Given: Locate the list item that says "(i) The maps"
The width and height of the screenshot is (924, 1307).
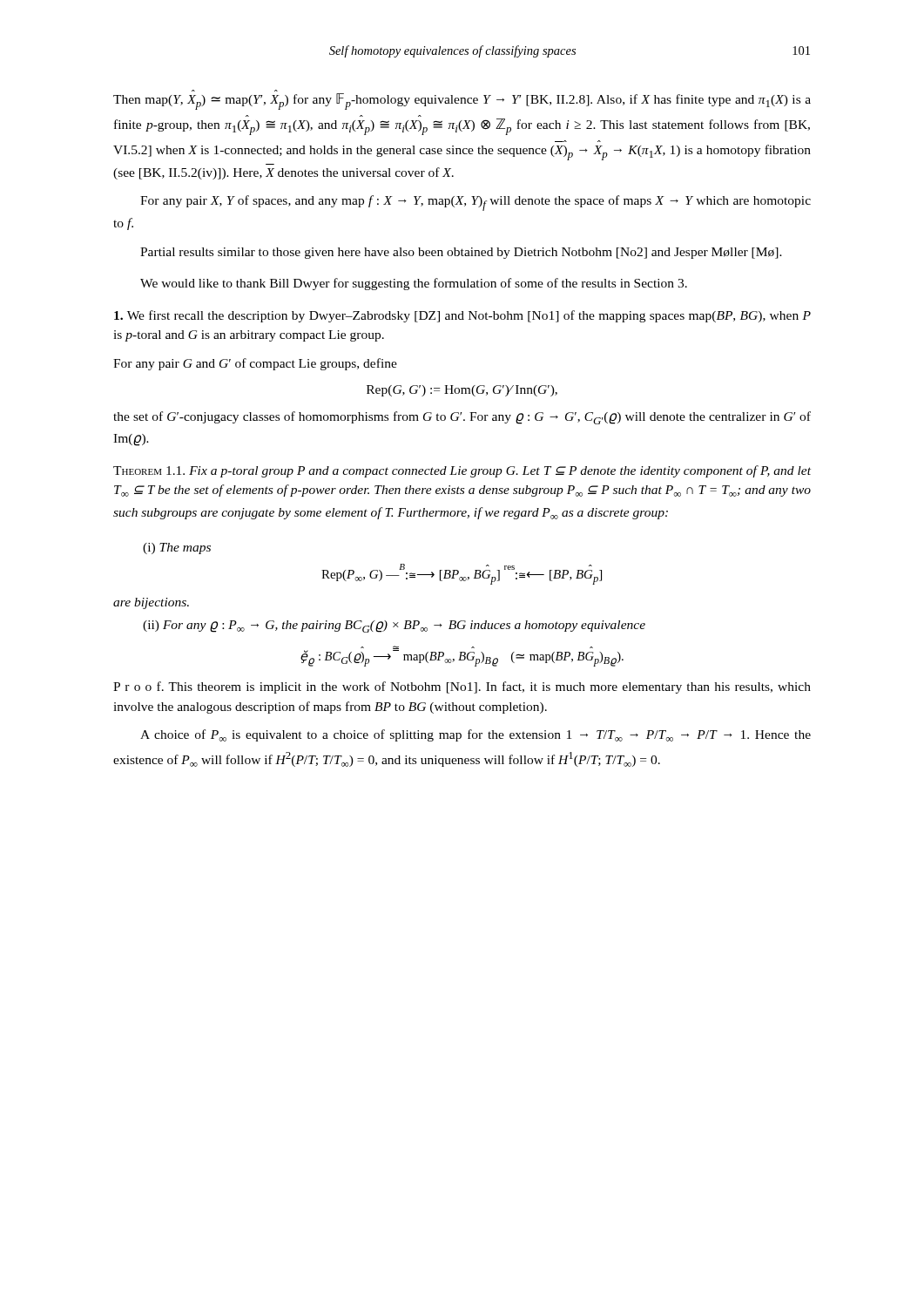Looking at the screenshot, I should point(177,549).
